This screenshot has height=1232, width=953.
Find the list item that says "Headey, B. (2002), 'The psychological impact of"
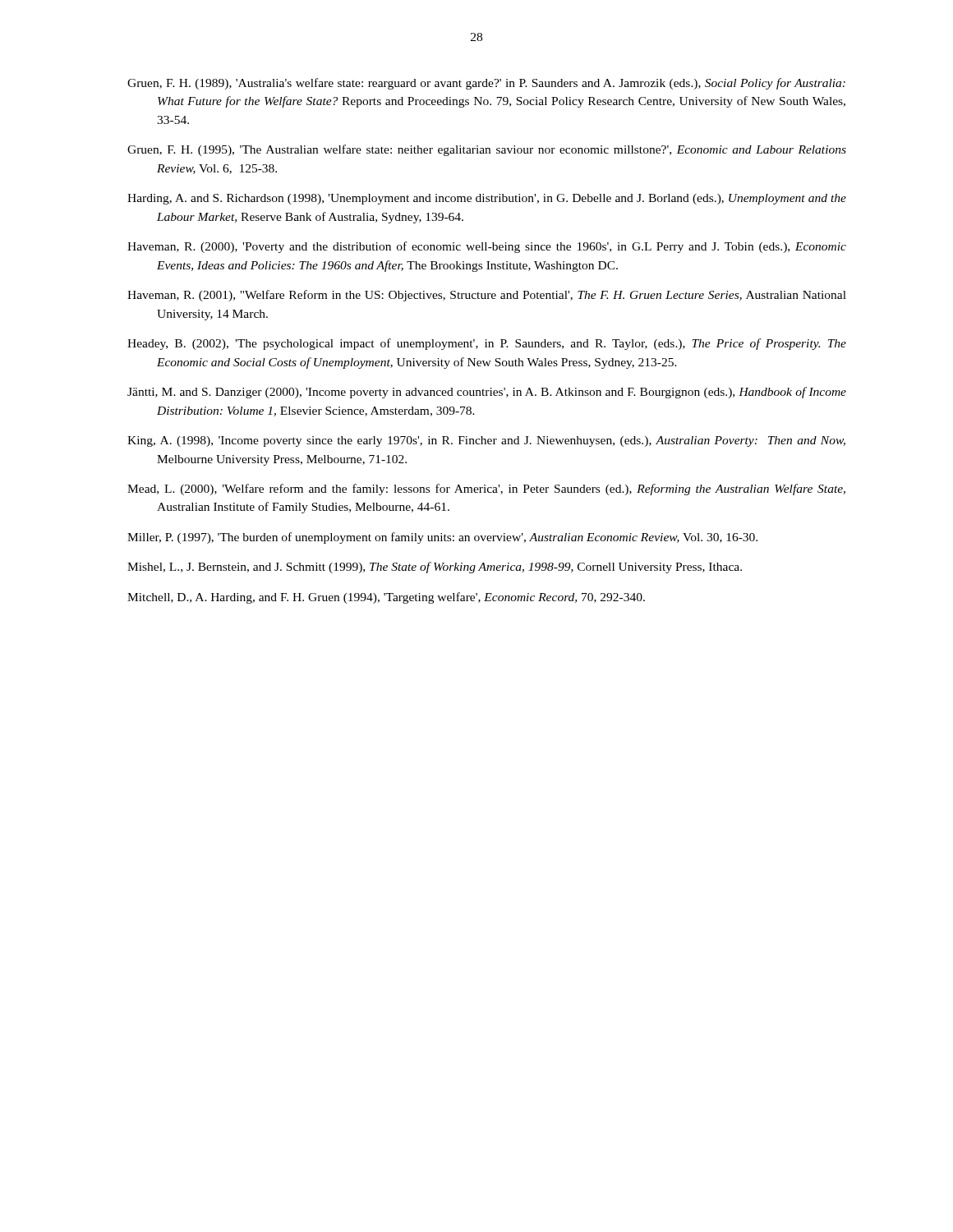point(487,352)
